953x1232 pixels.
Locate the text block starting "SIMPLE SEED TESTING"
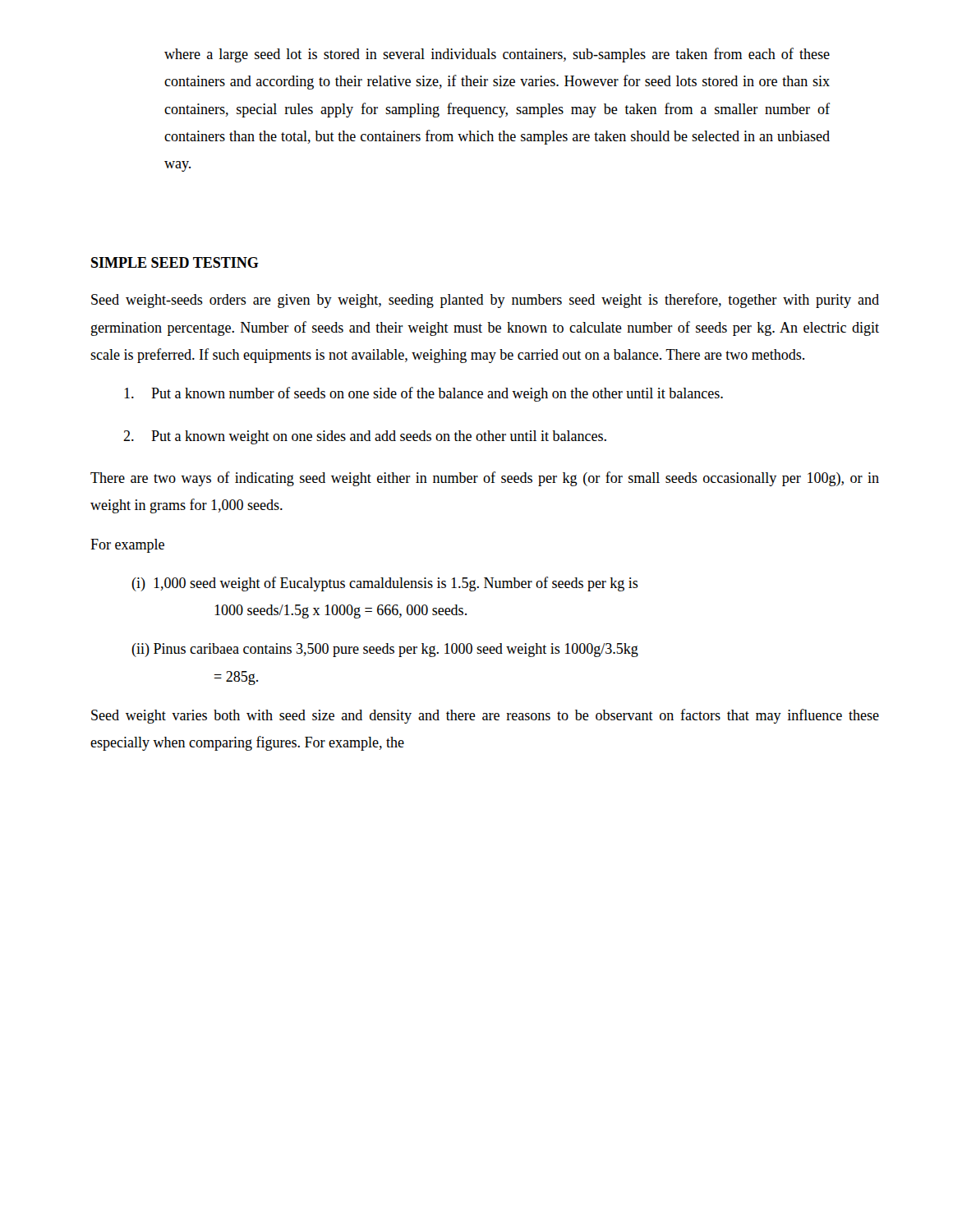click(x=174, y=263)
